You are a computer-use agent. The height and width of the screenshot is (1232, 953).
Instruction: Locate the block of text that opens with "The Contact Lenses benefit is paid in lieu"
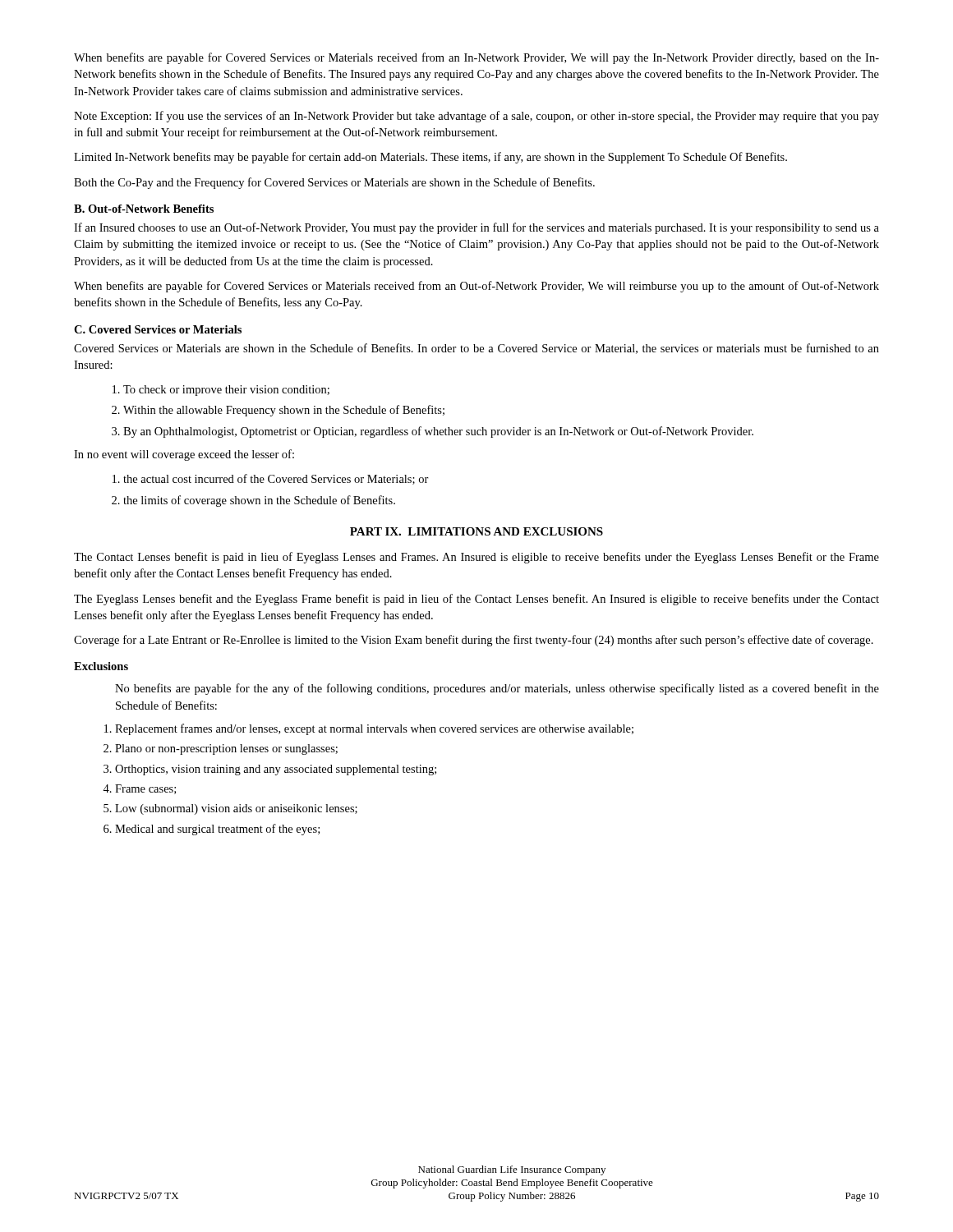[476, 565]
